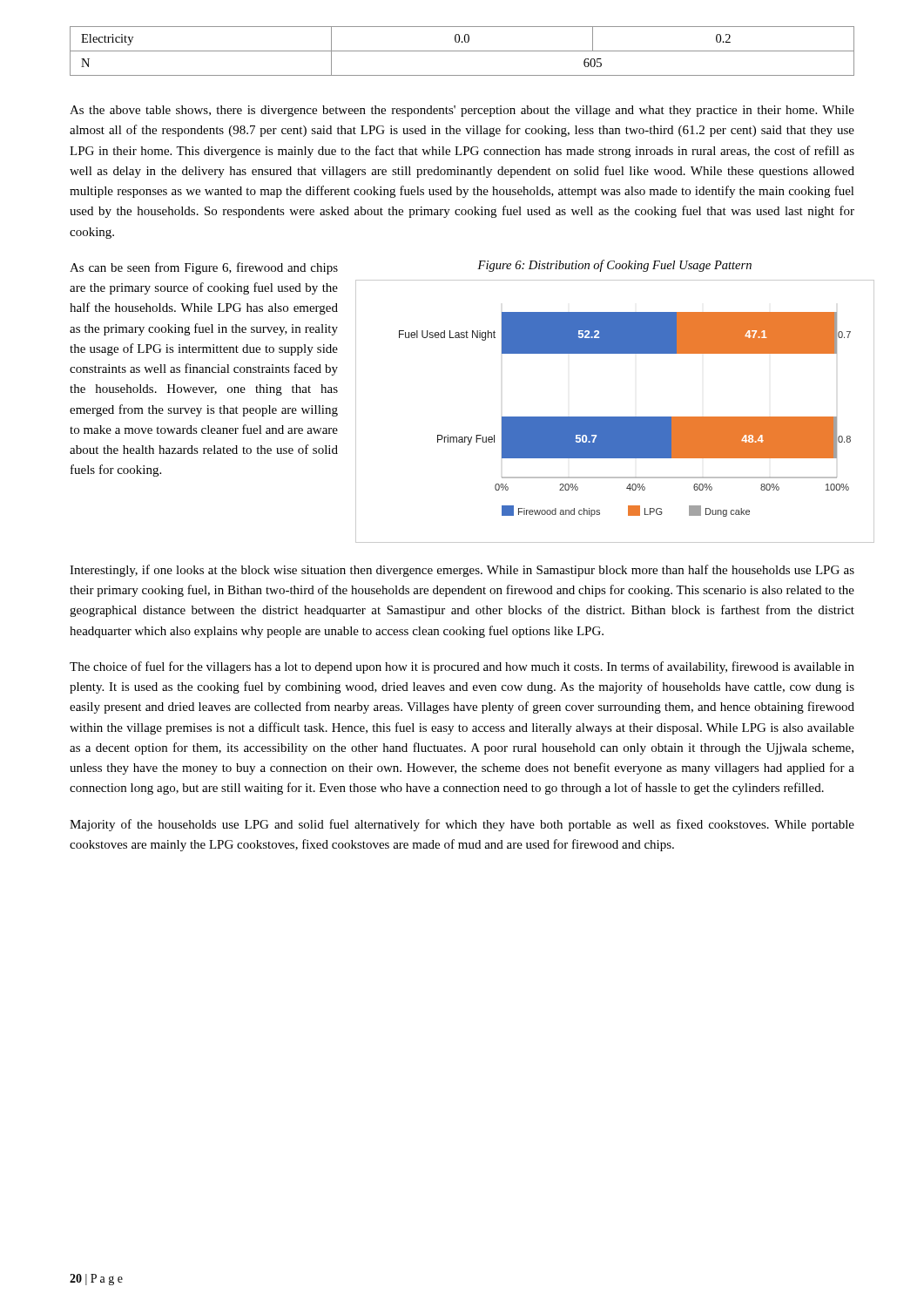Navigate to the passage starting "As can be seen from Figure"
This screenshot has width=924, height=1307.
pyautogui.click(x=204, y=369)
